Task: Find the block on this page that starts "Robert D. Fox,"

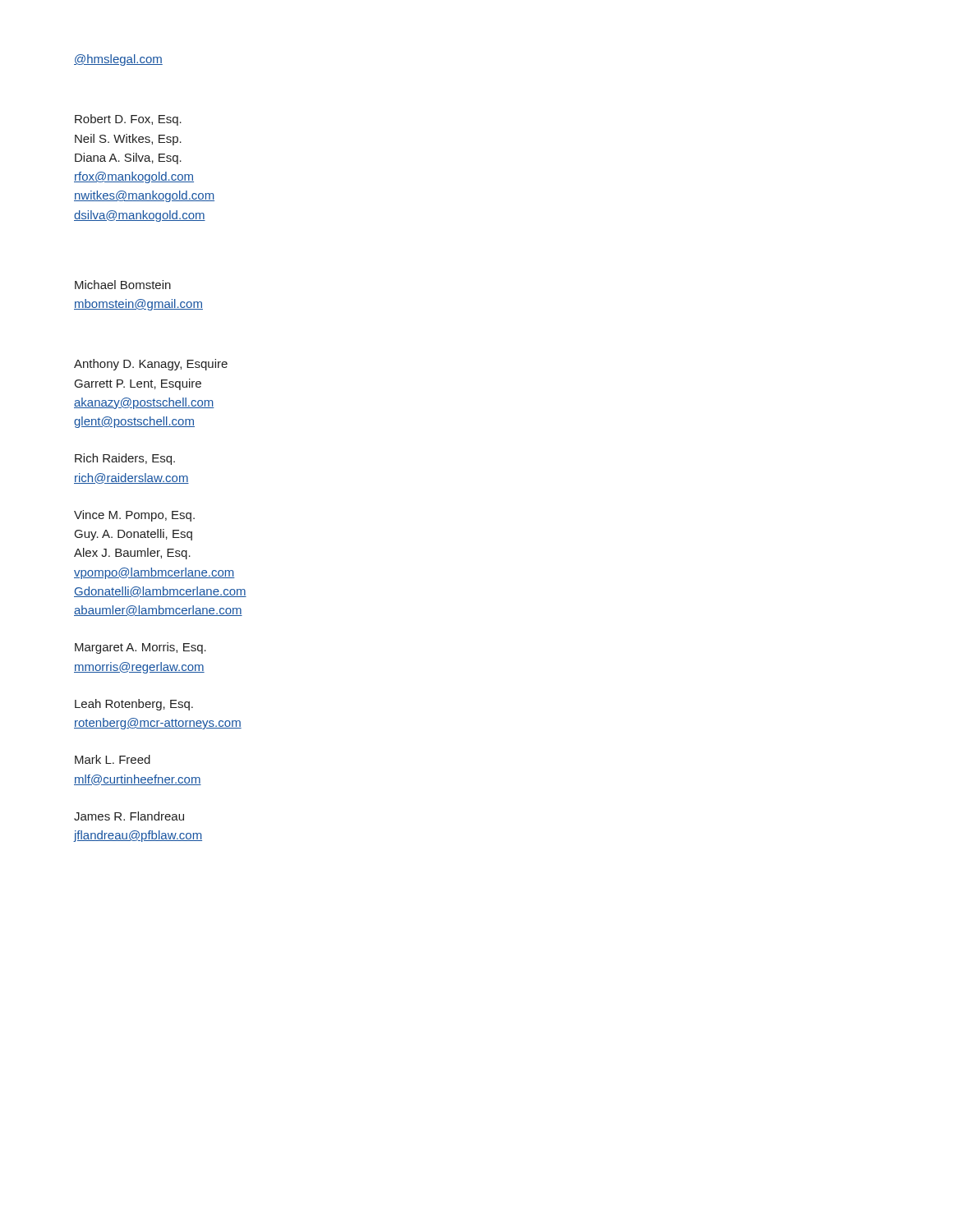Action: coord(144,167)
